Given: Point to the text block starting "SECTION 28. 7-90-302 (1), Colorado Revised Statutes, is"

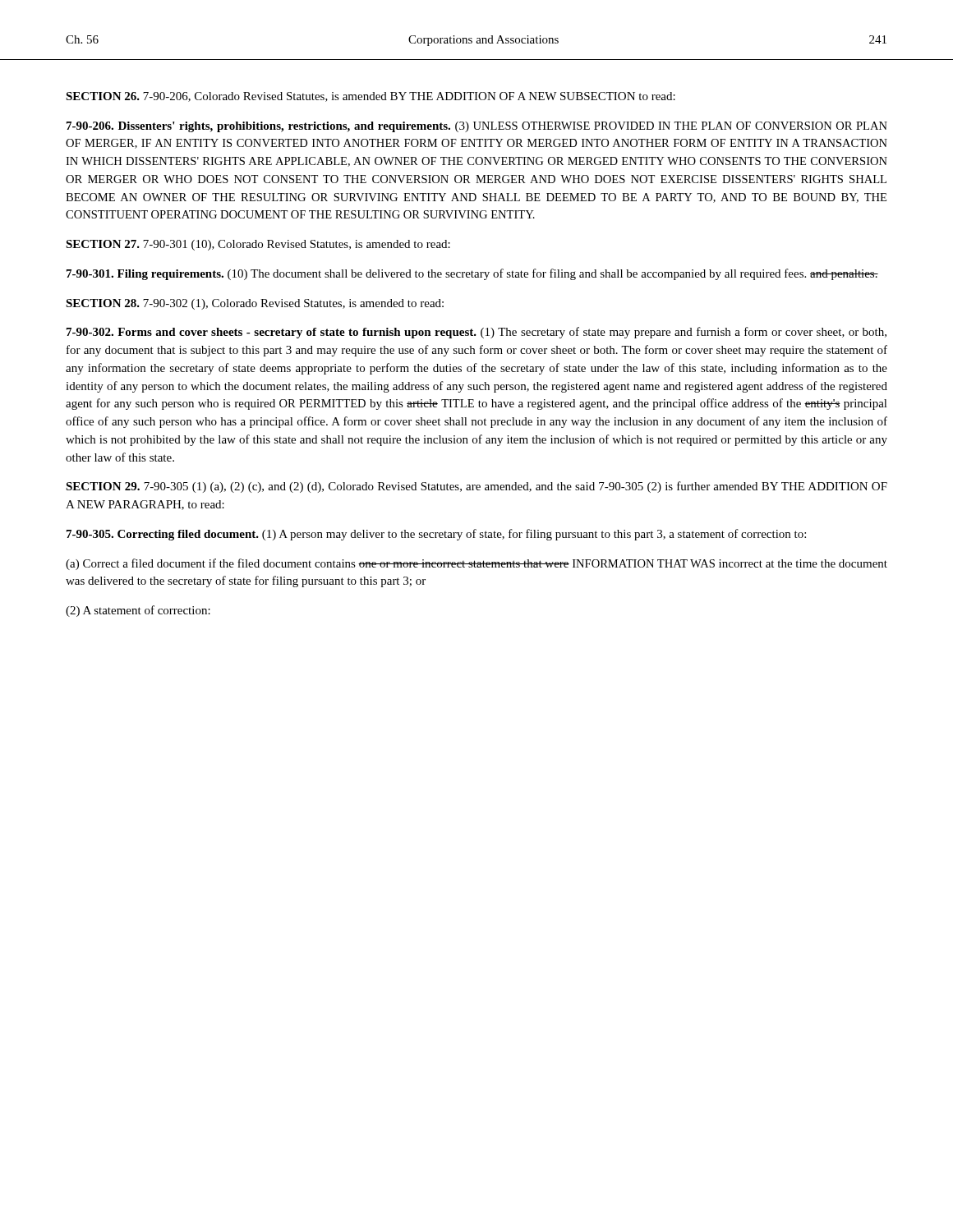Looking at the screenshot, I should click(255, 304).
